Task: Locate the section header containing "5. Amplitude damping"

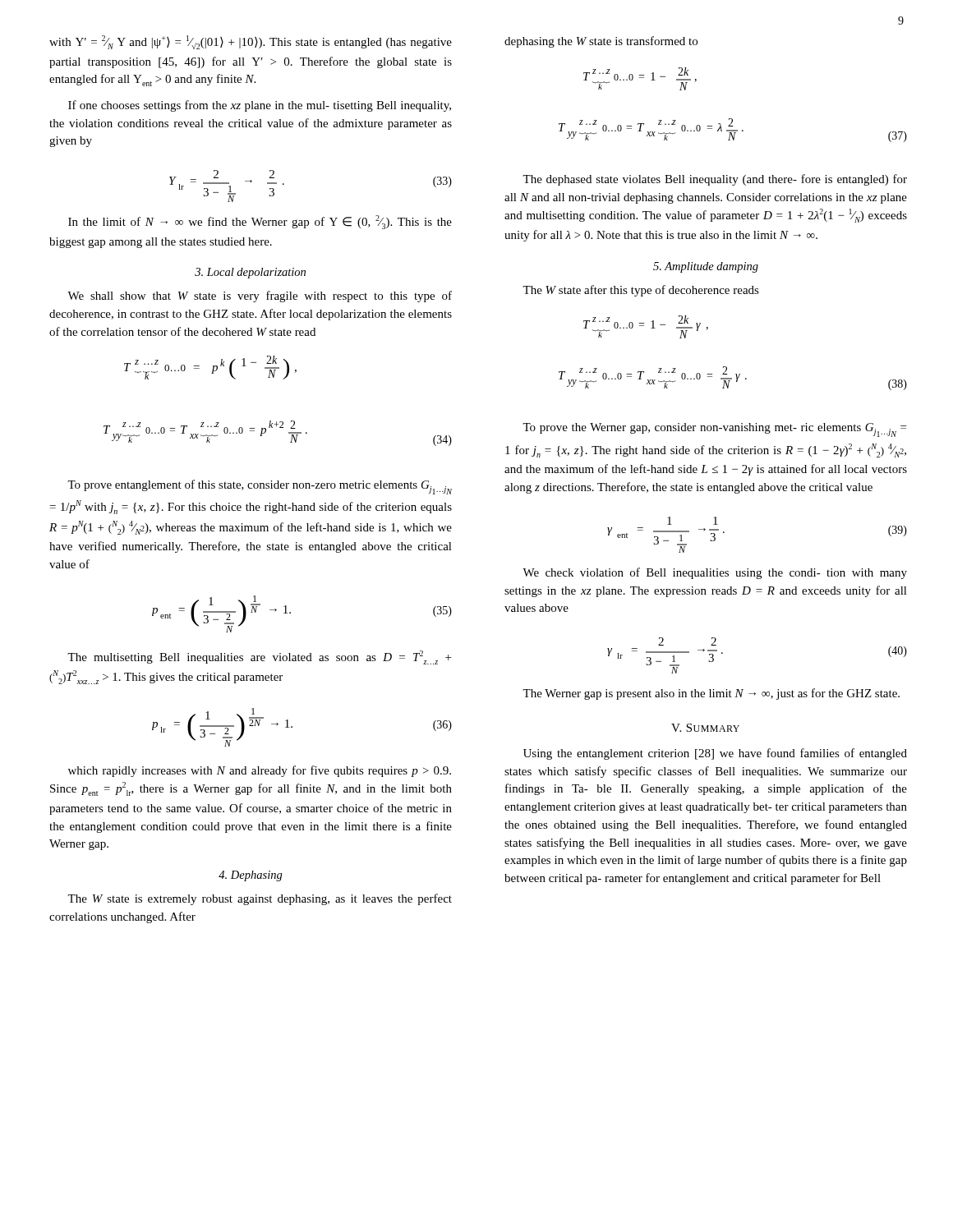Action: 706,266
